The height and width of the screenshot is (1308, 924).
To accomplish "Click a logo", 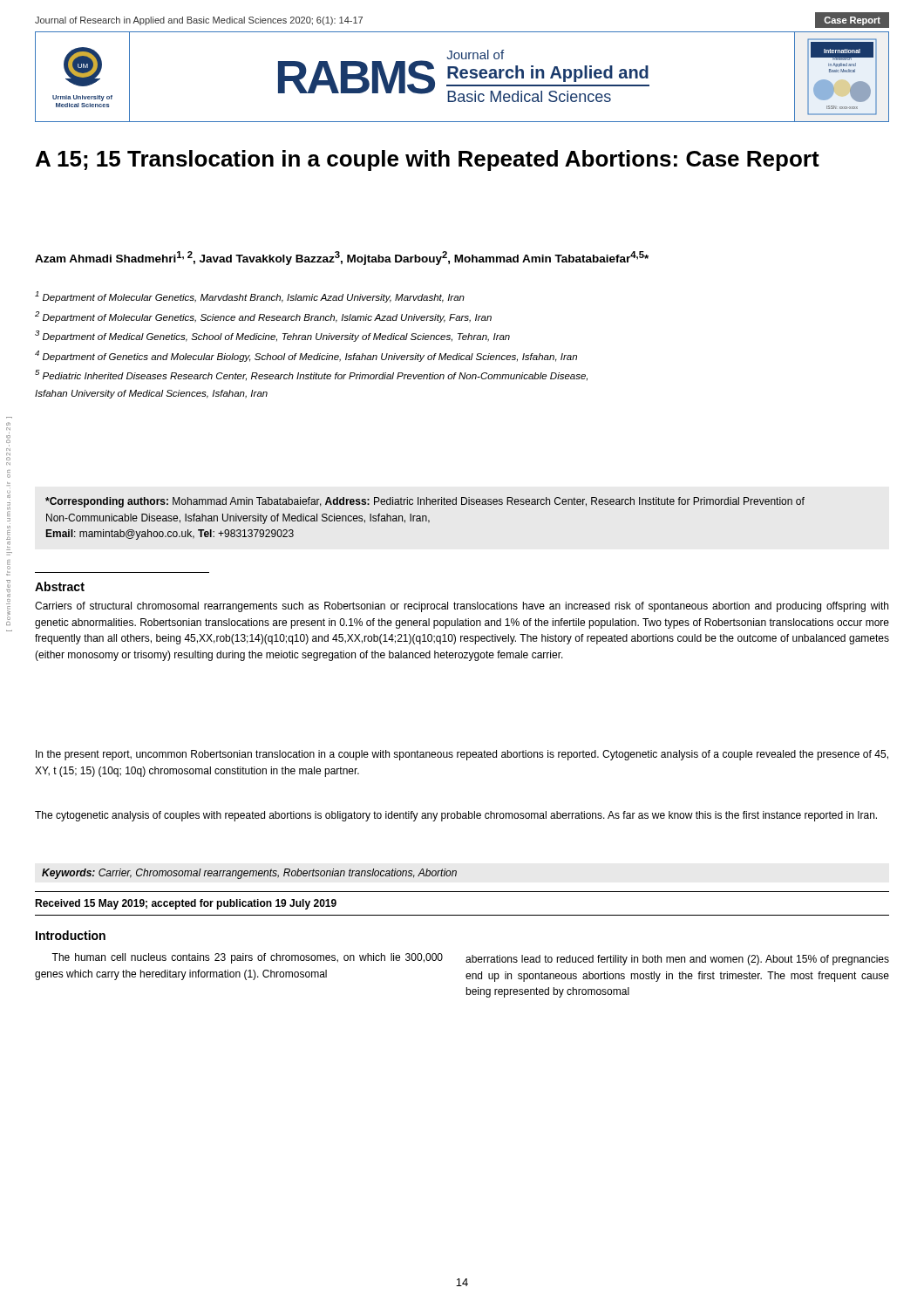I will [x=462, y=77].
